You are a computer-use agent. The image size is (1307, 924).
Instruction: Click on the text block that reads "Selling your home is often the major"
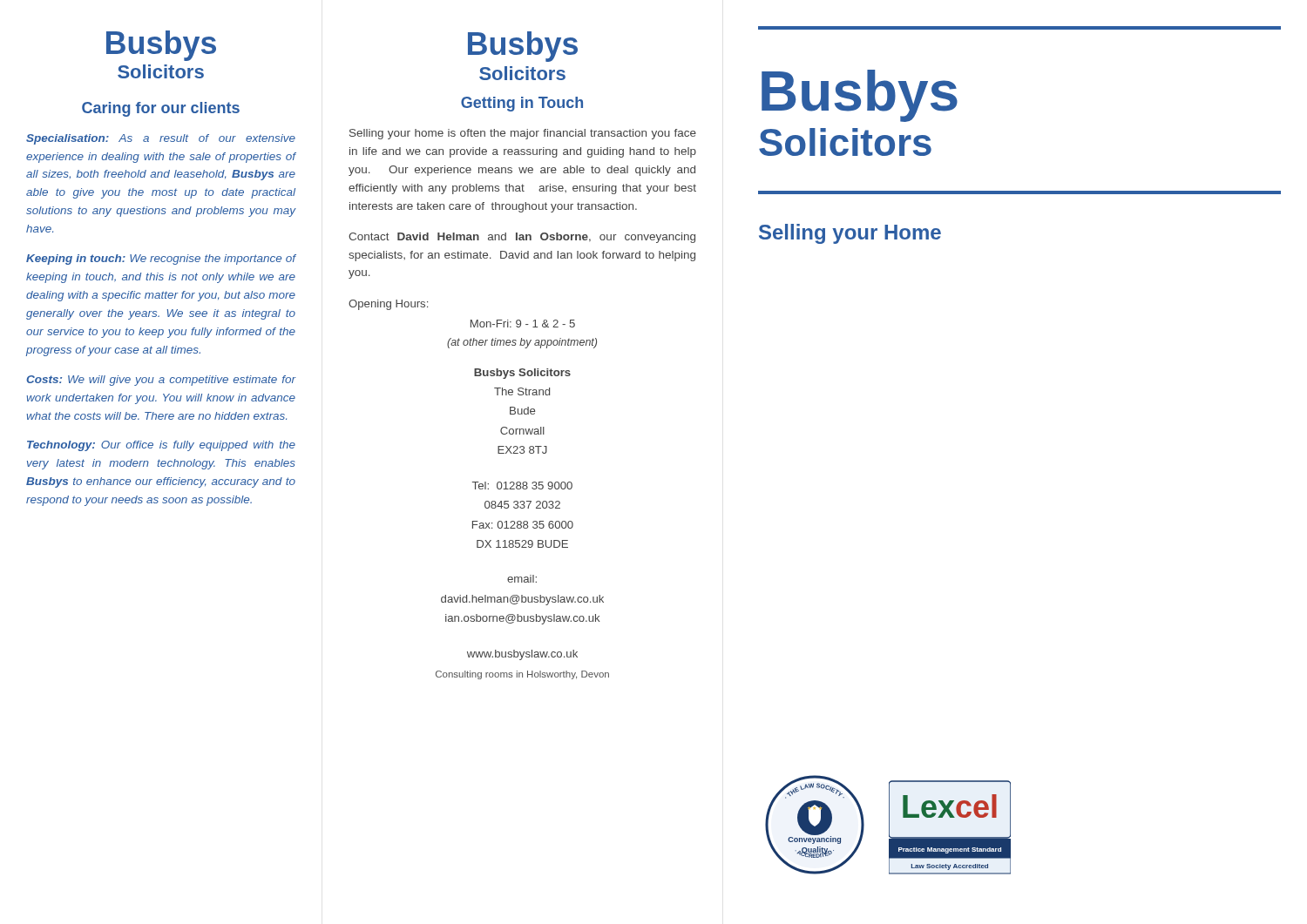pyautogui.click(x=522, y=169)
